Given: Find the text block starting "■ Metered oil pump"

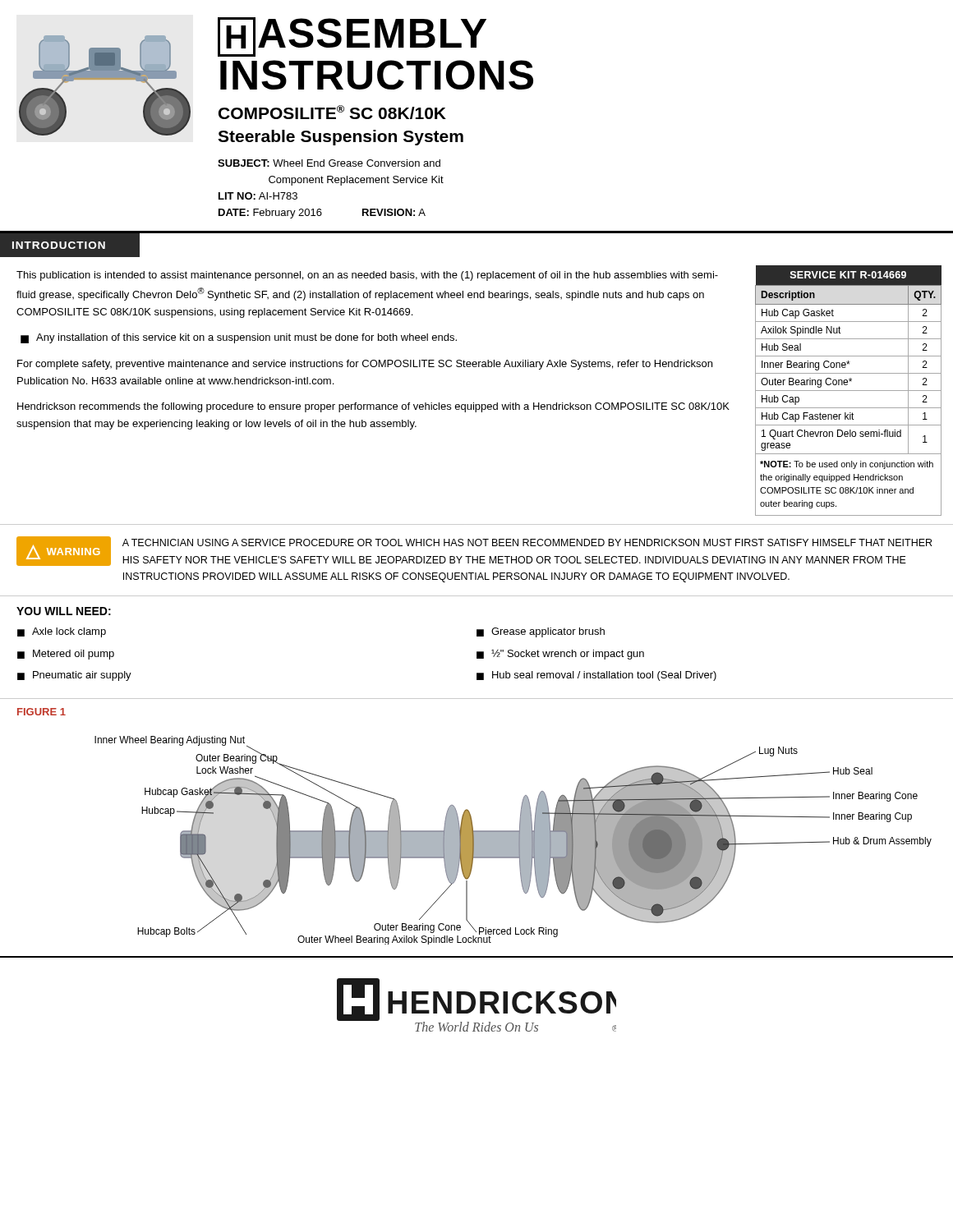Looking at the screenshot, I should [65, 655].
